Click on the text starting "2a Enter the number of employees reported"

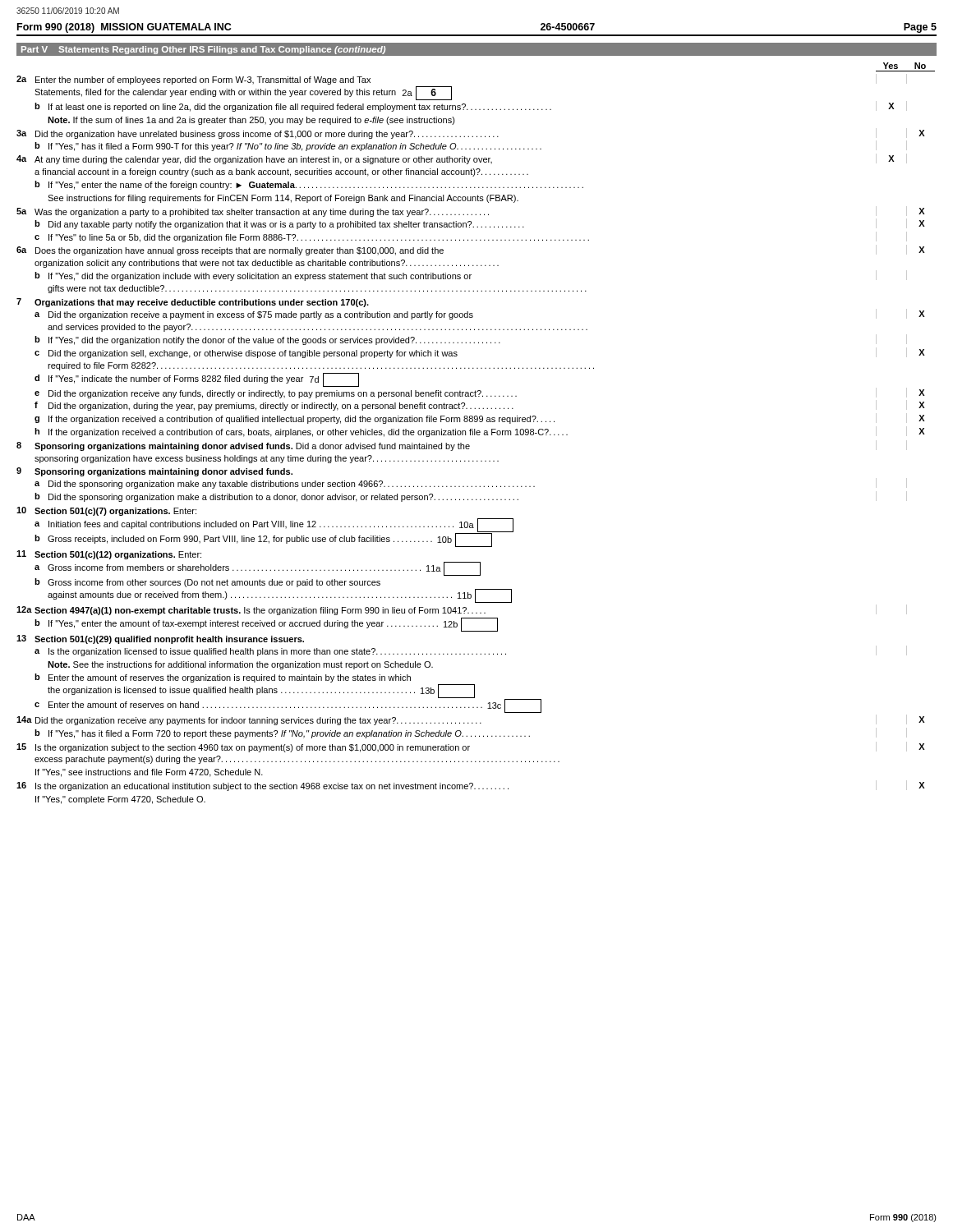[x=194, y=78]
